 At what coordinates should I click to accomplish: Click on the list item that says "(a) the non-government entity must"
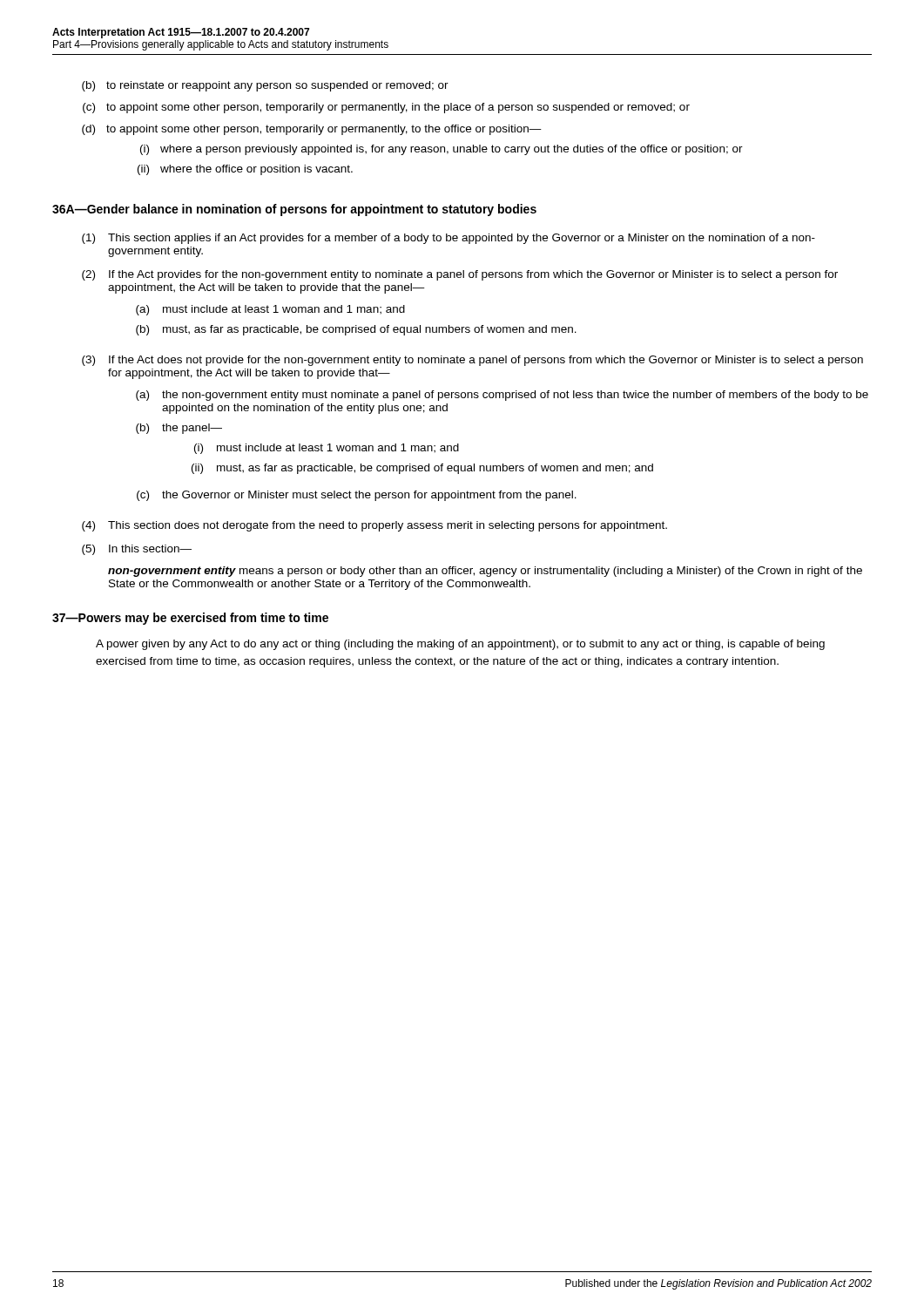click(x=490, y=400)
